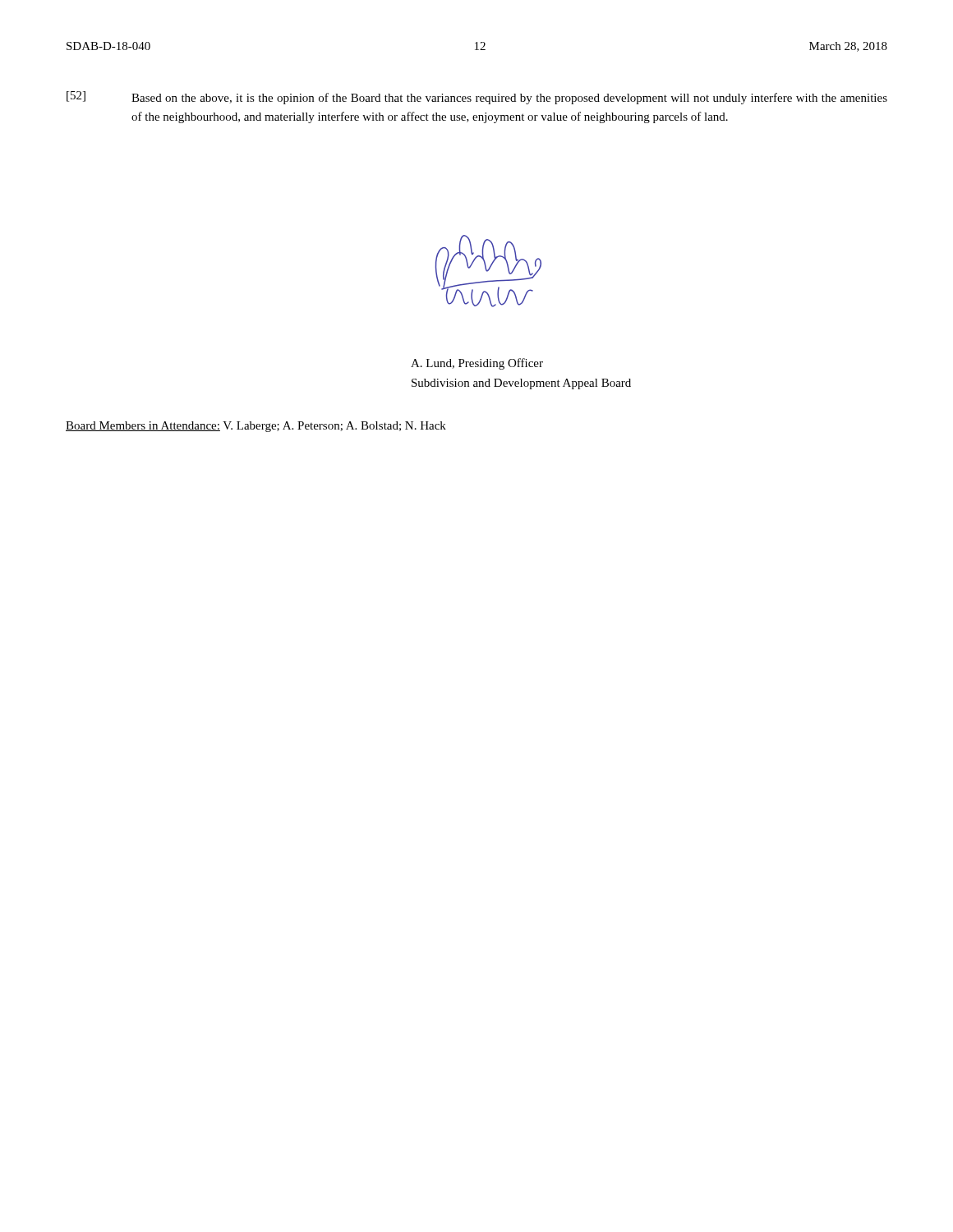Select the text block starting "Board Members in Attendance: V. Laberge; A. Peterson;"
Screen dimensions: 1232x953
[256, 425]
